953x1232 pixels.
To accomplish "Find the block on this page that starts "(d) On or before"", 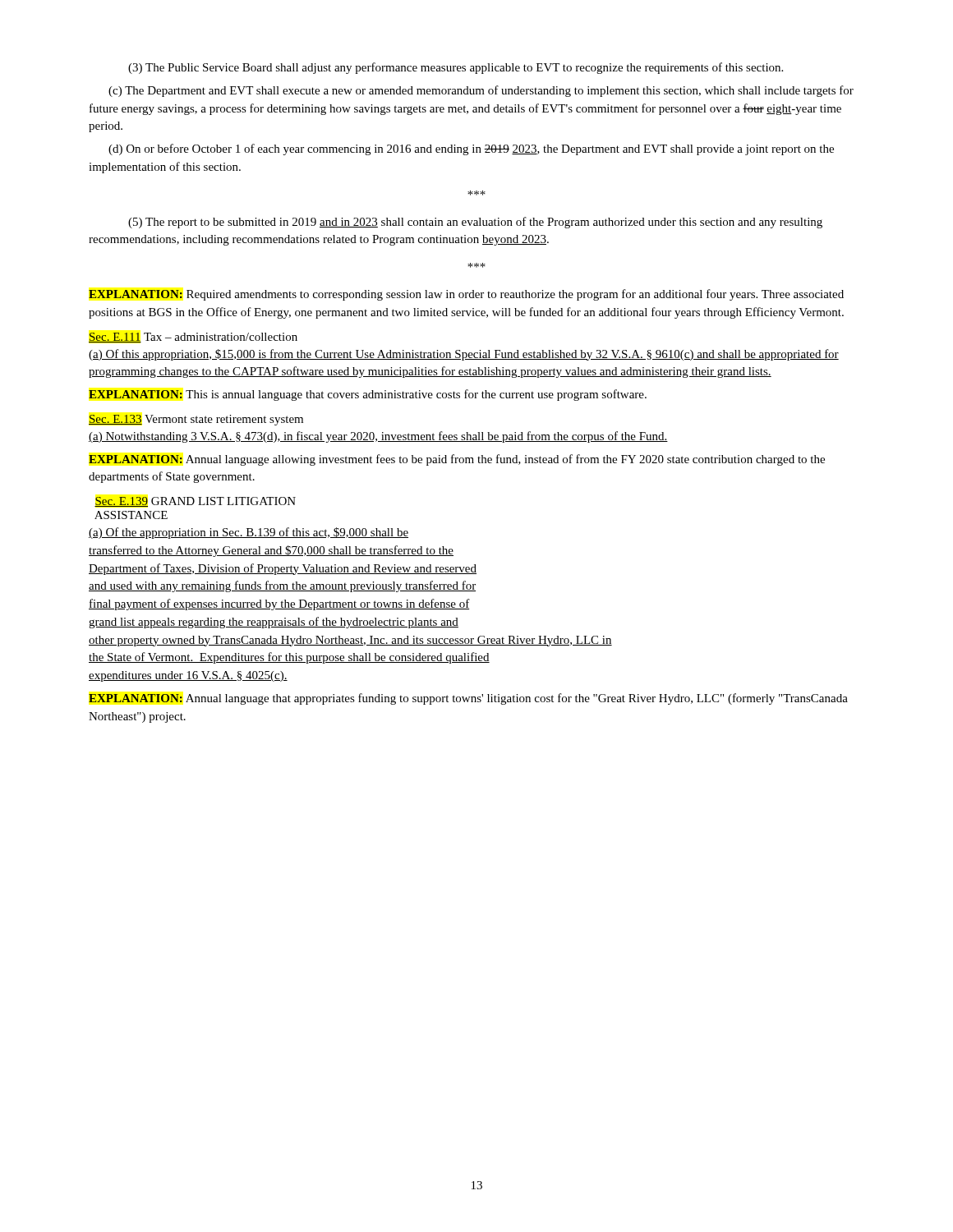I will click(462, 158).
